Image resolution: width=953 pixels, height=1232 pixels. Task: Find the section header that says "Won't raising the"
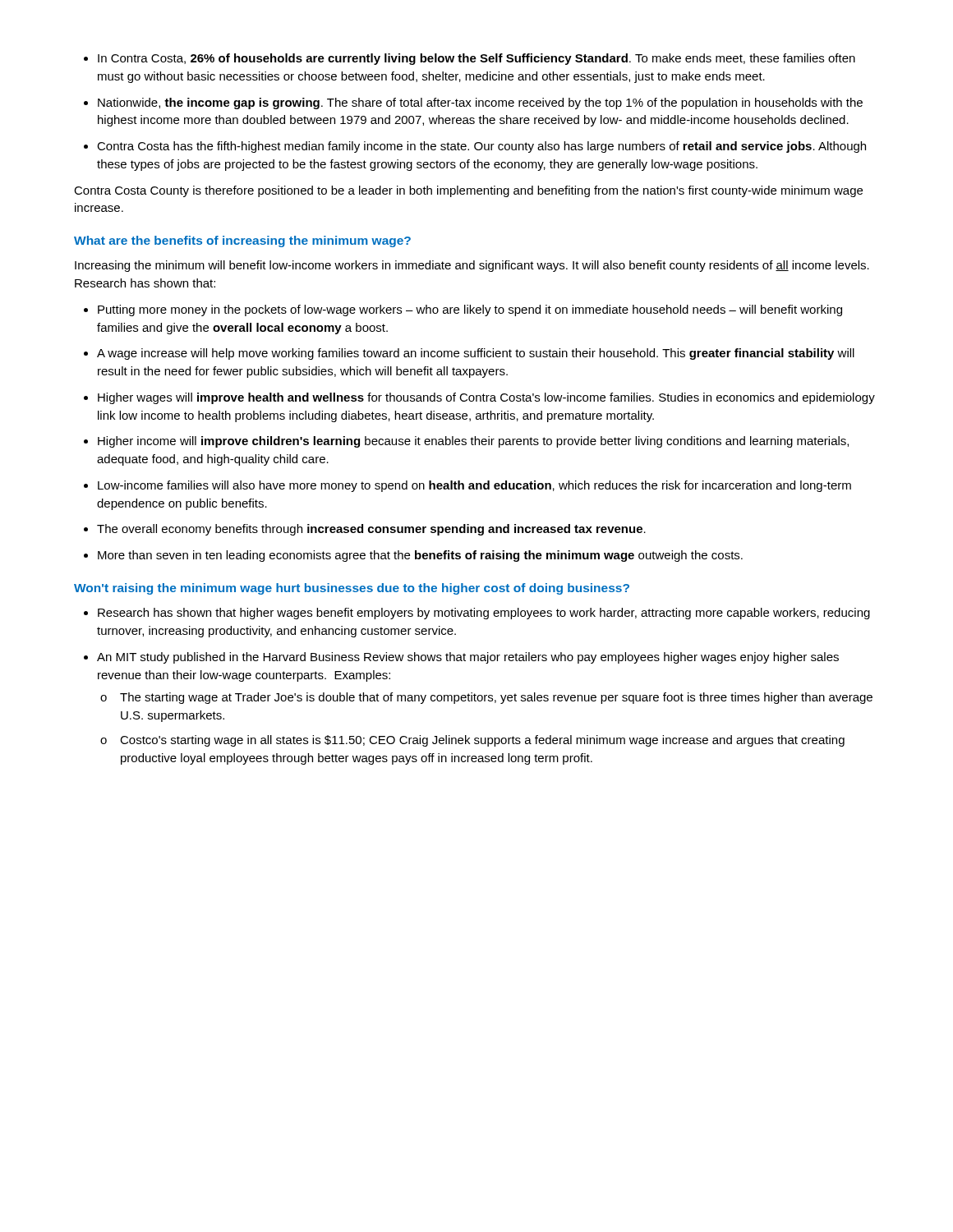[x=476, y=588]
